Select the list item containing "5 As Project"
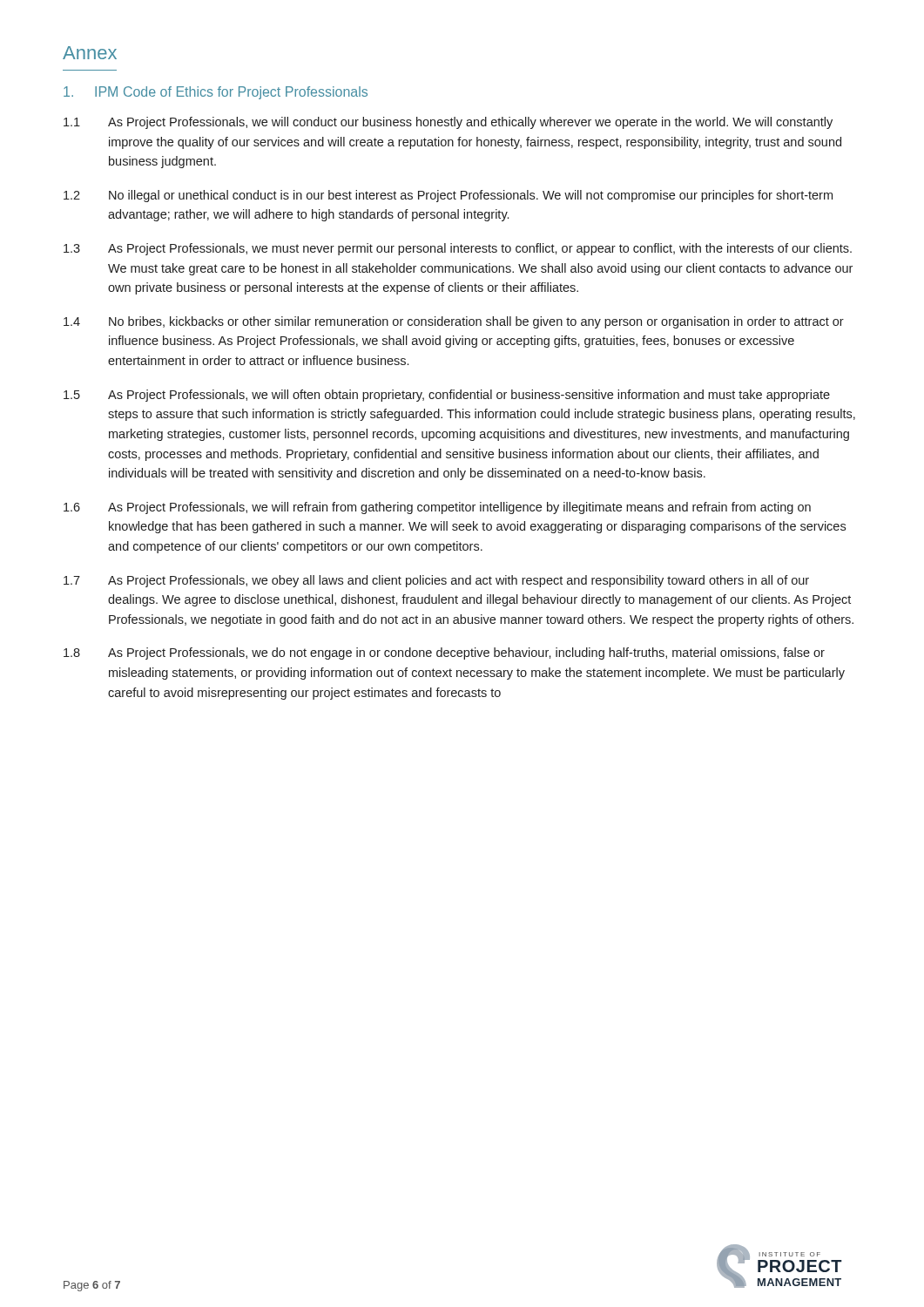This screenshot has width=924, height=1307. click(462, 434)
